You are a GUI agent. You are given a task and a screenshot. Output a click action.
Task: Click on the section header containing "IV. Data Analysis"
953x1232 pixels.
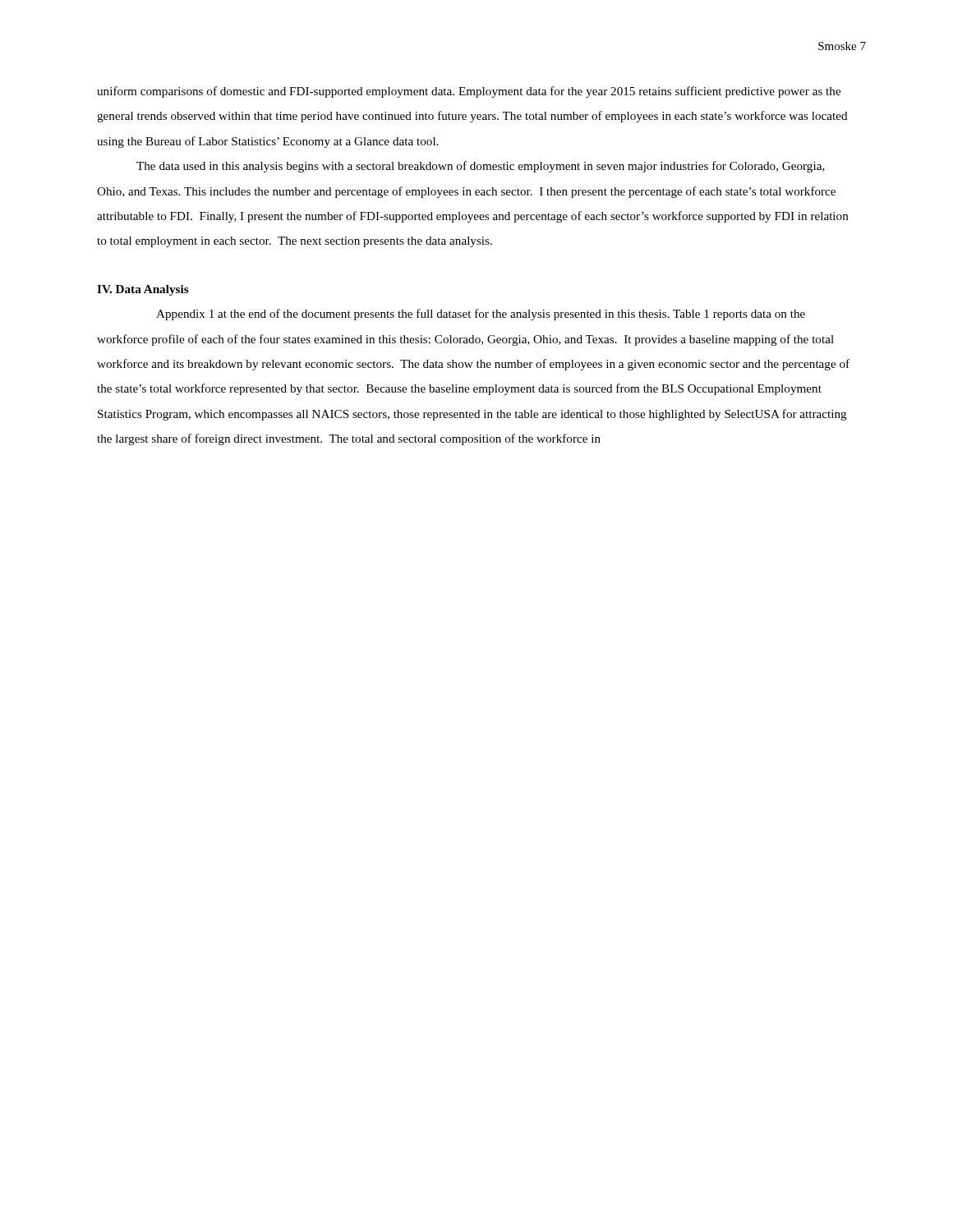point(143,289)
